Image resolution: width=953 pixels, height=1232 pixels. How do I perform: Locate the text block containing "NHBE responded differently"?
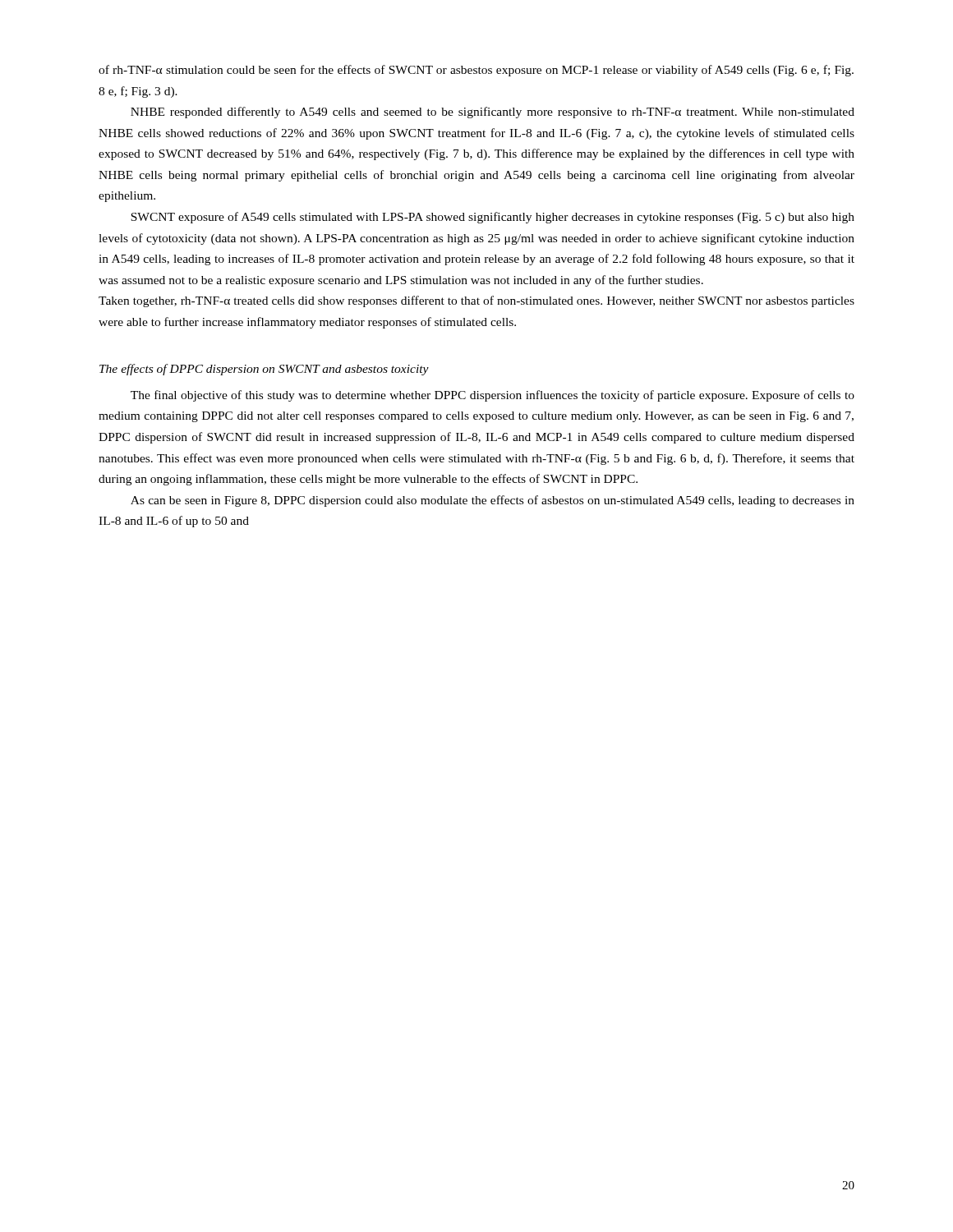[476, 154]
